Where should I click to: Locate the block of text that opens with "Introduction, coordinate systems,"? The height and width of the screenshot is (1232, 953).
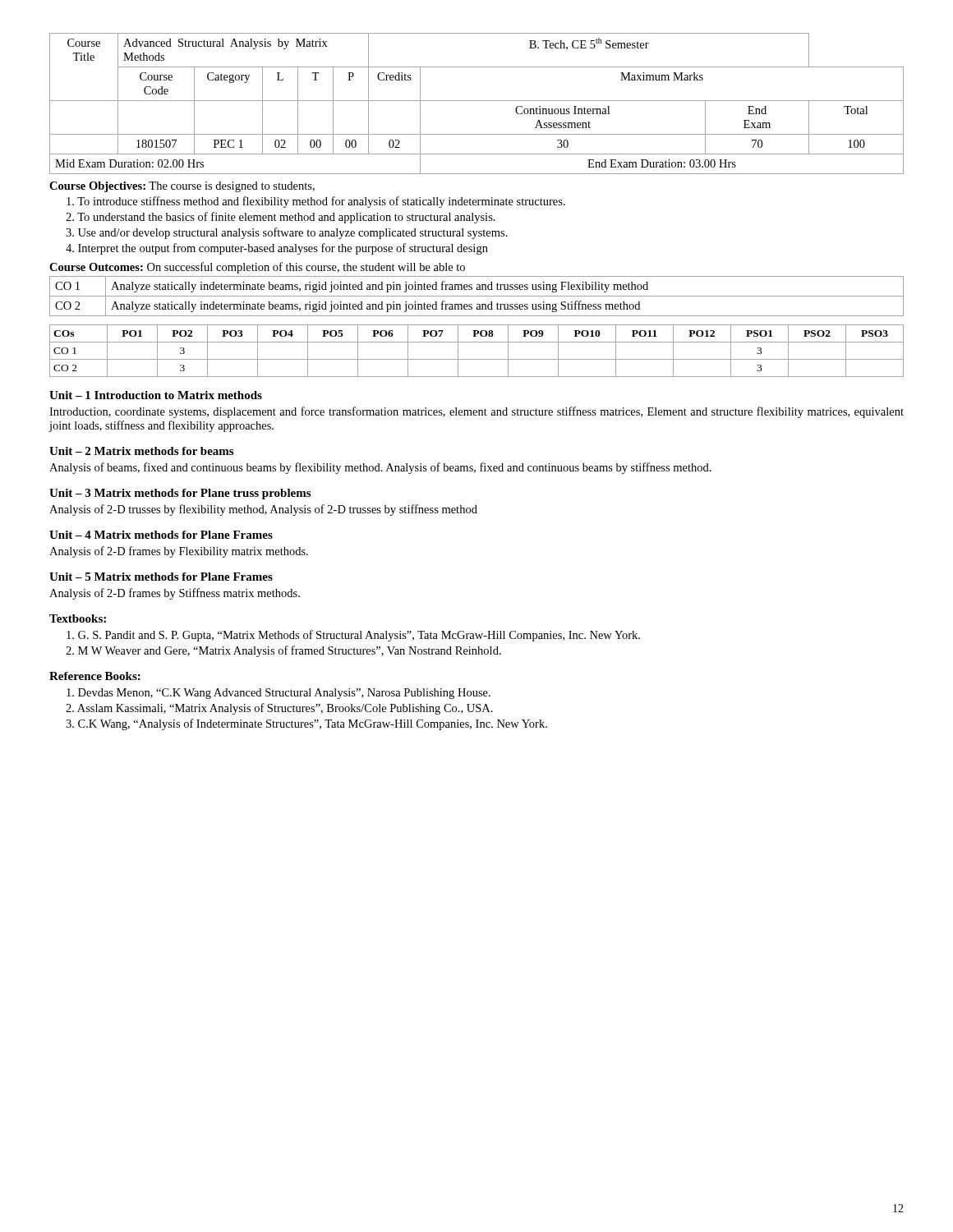[x=476, y=419]
